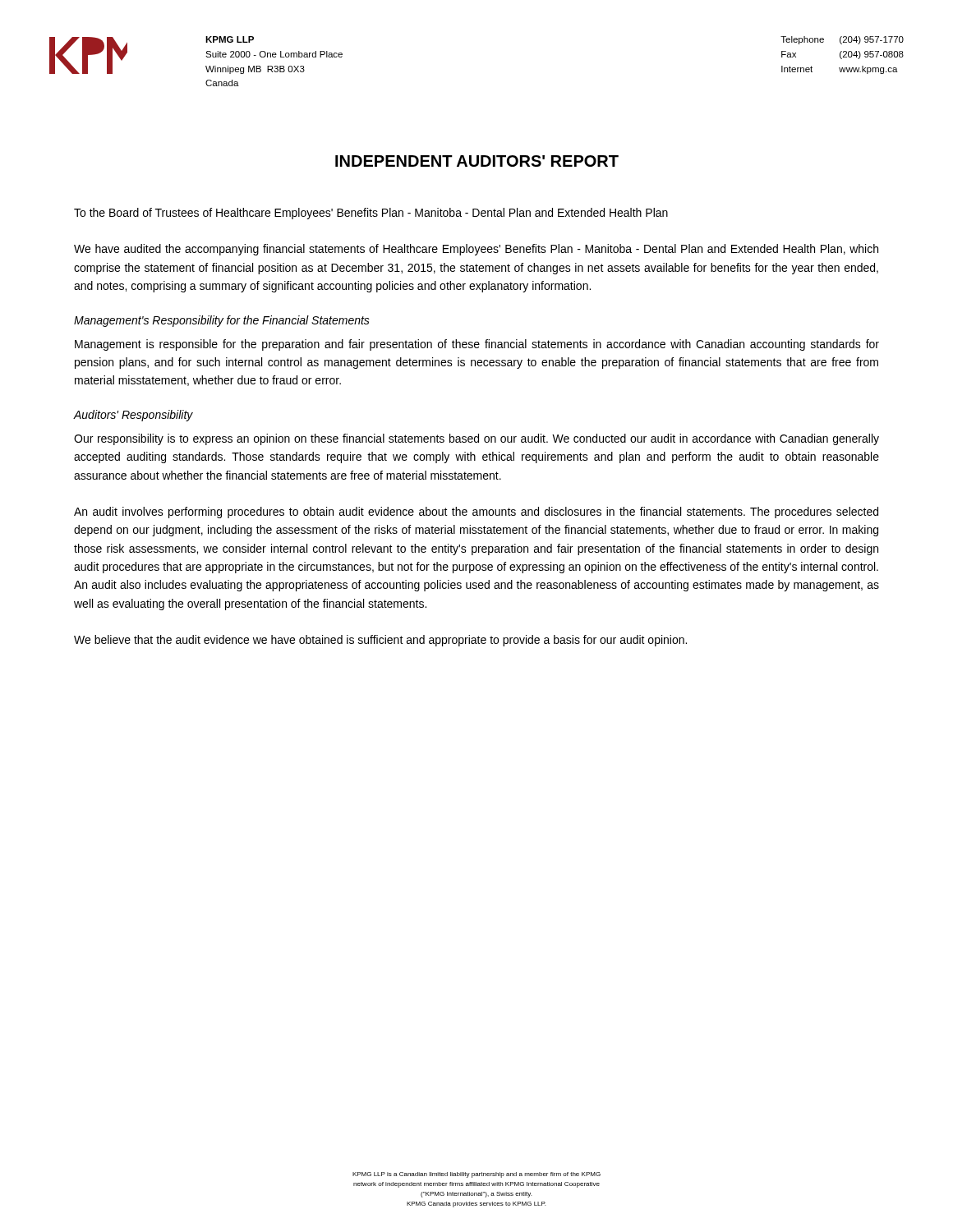Where does it say "Auditors' Responsibility"?
The width and height of the screenshot is (953, 1232).
(133, 415)
